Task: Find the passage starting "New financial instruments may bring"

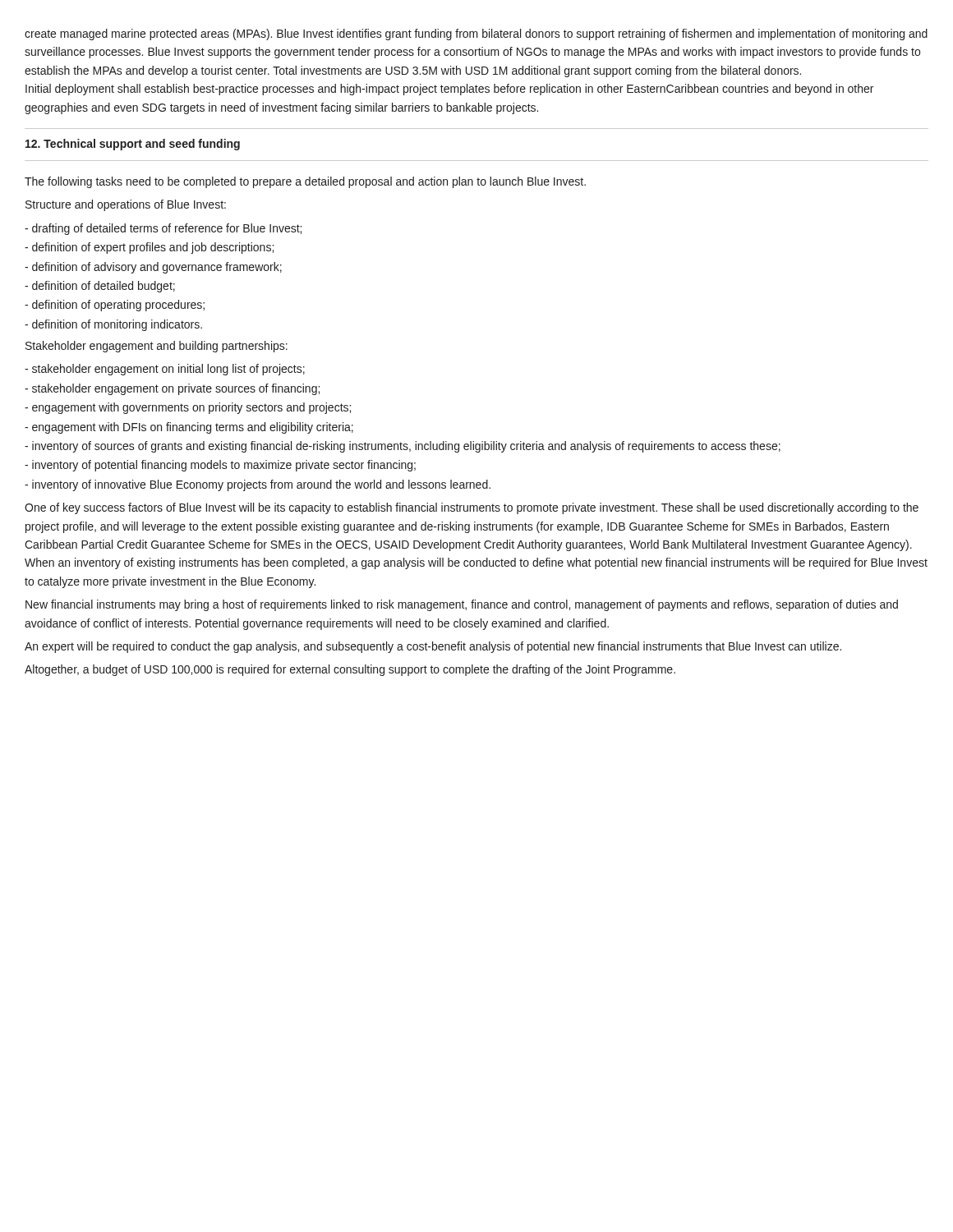Action: pyautogui.click(x=462, y=614)
